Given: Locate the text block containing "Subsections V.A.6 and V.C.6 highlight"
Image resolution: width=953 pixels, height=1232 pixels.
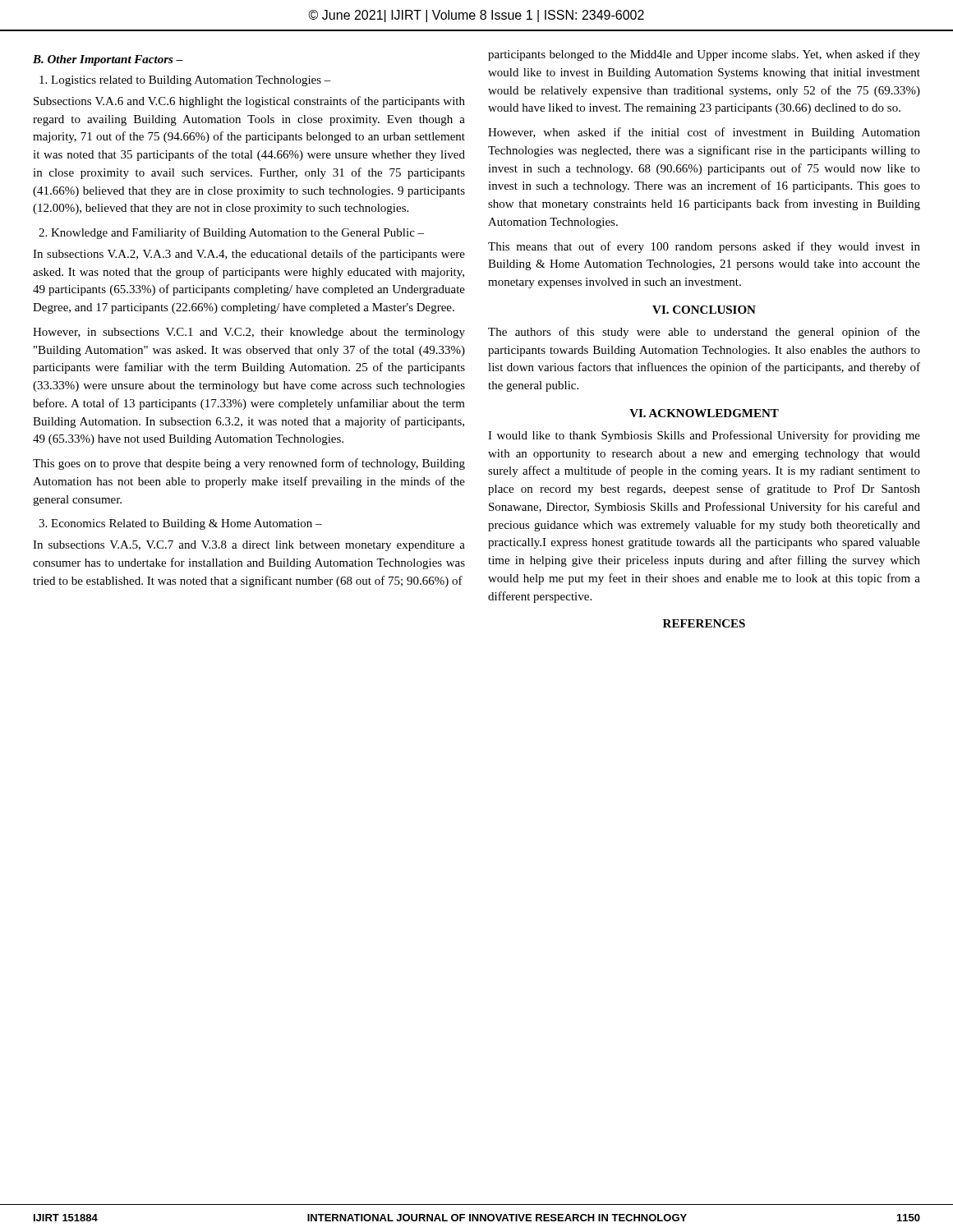Looking at the screenshot, I should tap(249, 155).
